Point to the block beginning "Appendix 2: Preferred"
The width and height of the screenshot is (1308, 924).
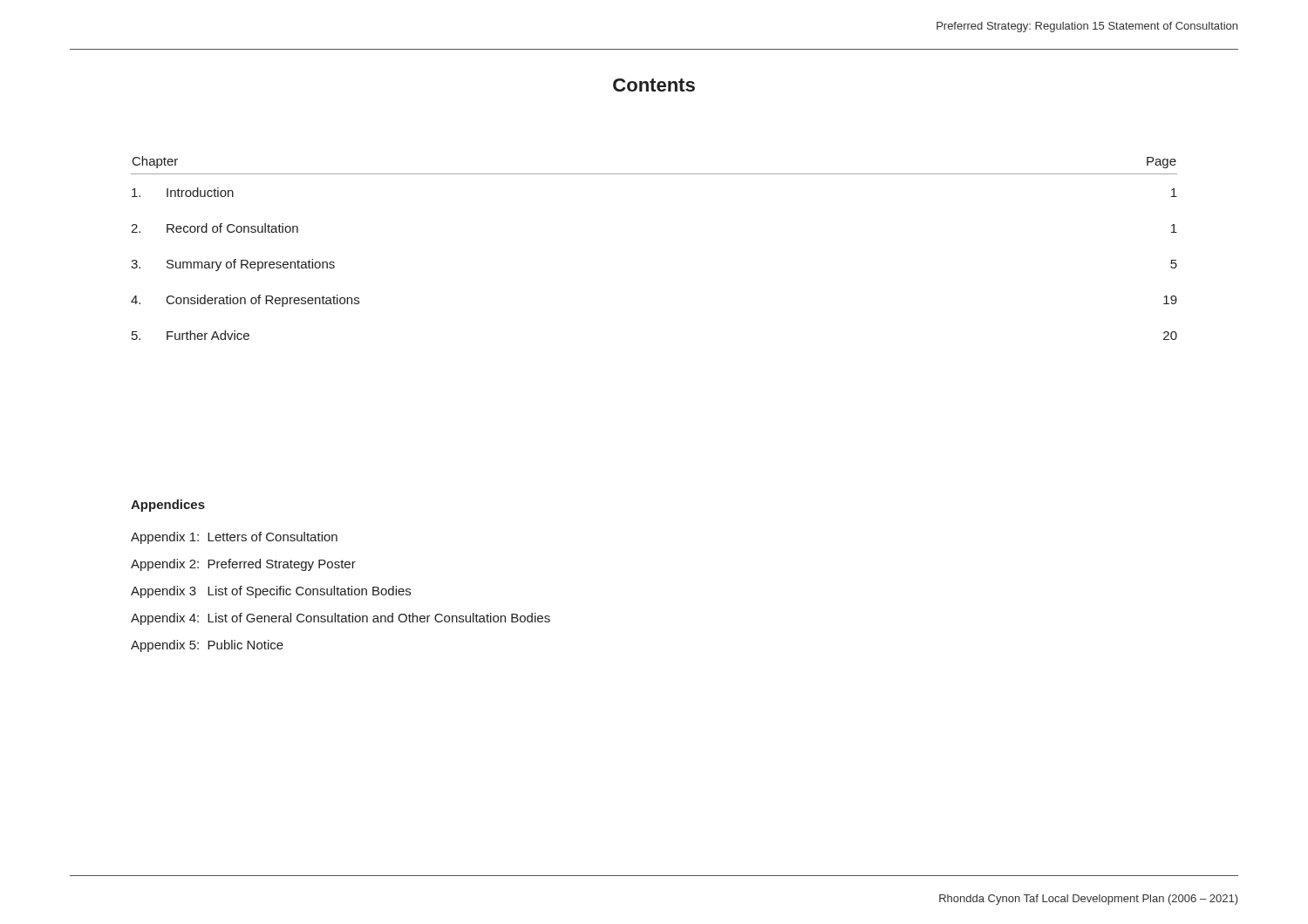(x=243, y=564)
